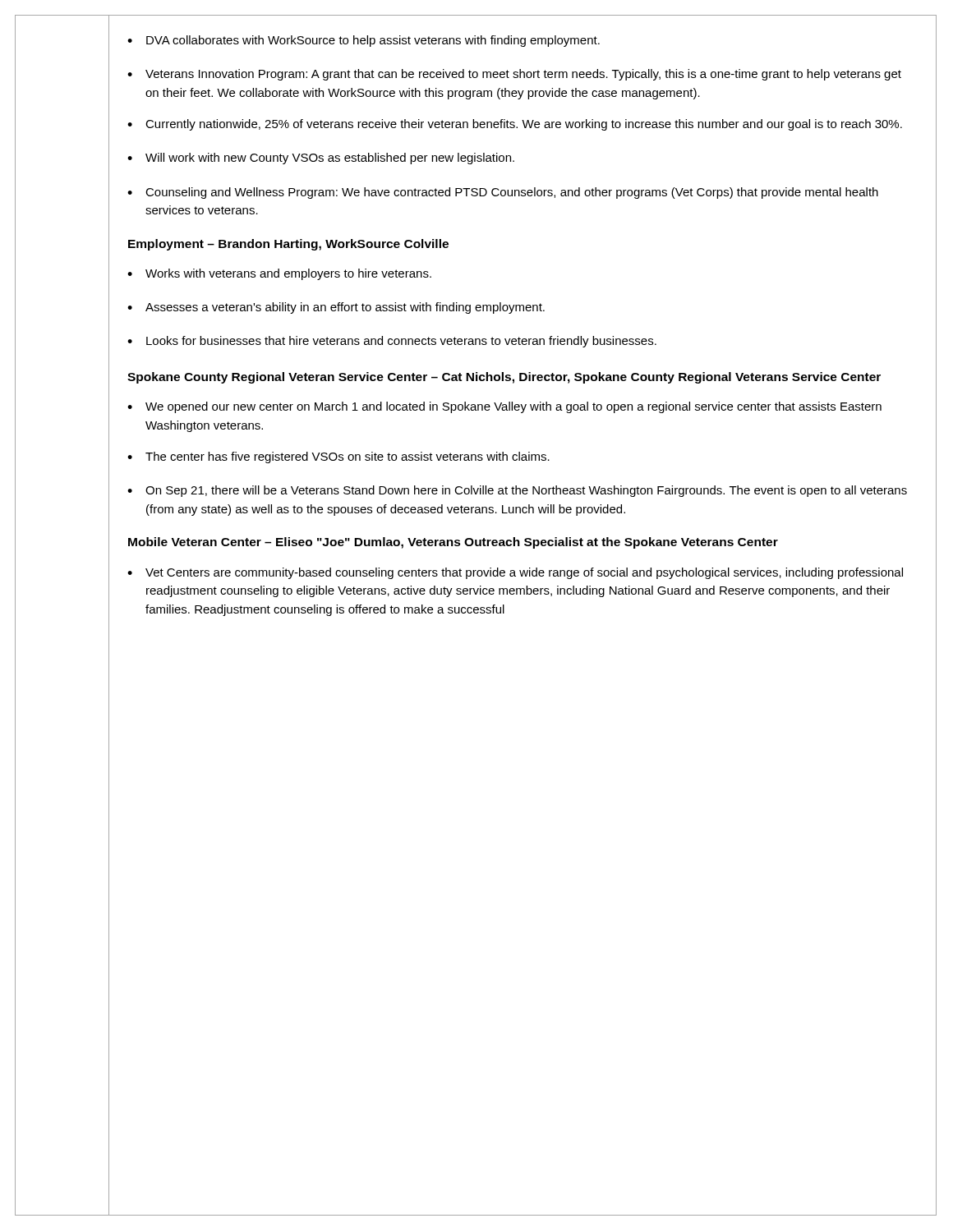Locate the text starting "• The center"

(x=522, y=458)
